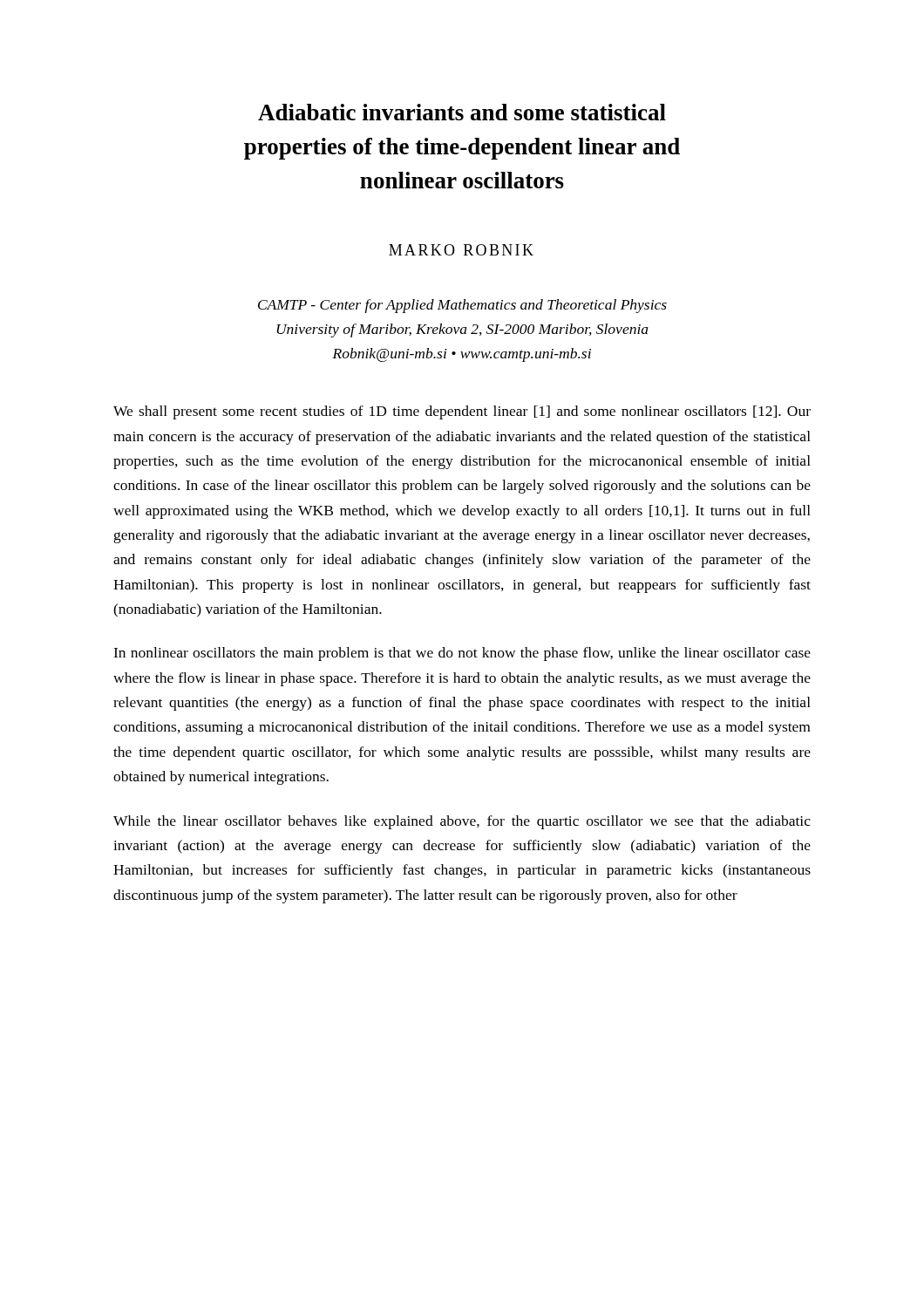Find the passage starting "Adiabatic invariants and some"
Screen dimensions: 1308x924
pos(462,147)
